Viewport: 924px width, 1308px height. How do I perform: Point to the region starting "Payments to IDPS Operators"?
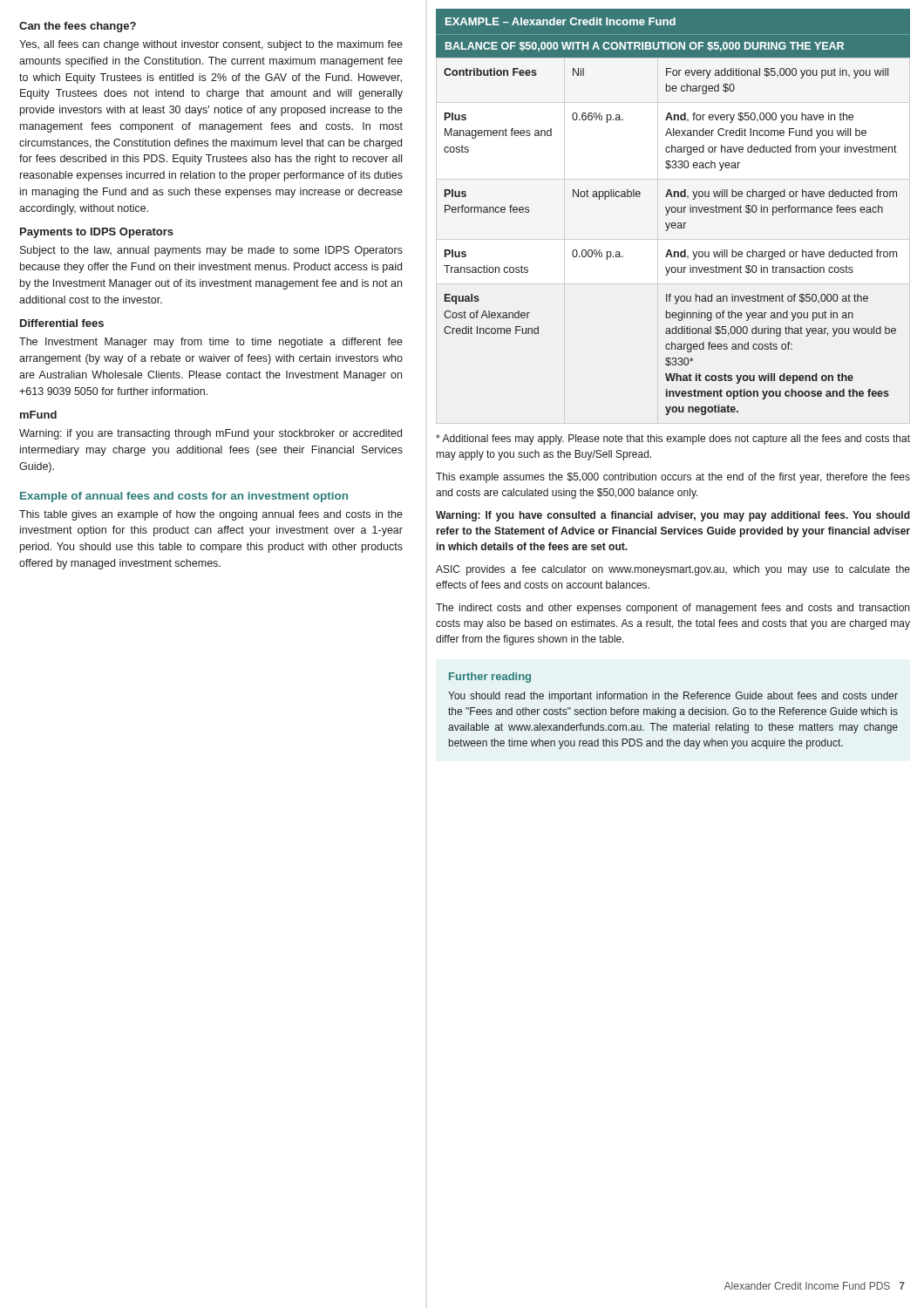click(x=96, y=232)
